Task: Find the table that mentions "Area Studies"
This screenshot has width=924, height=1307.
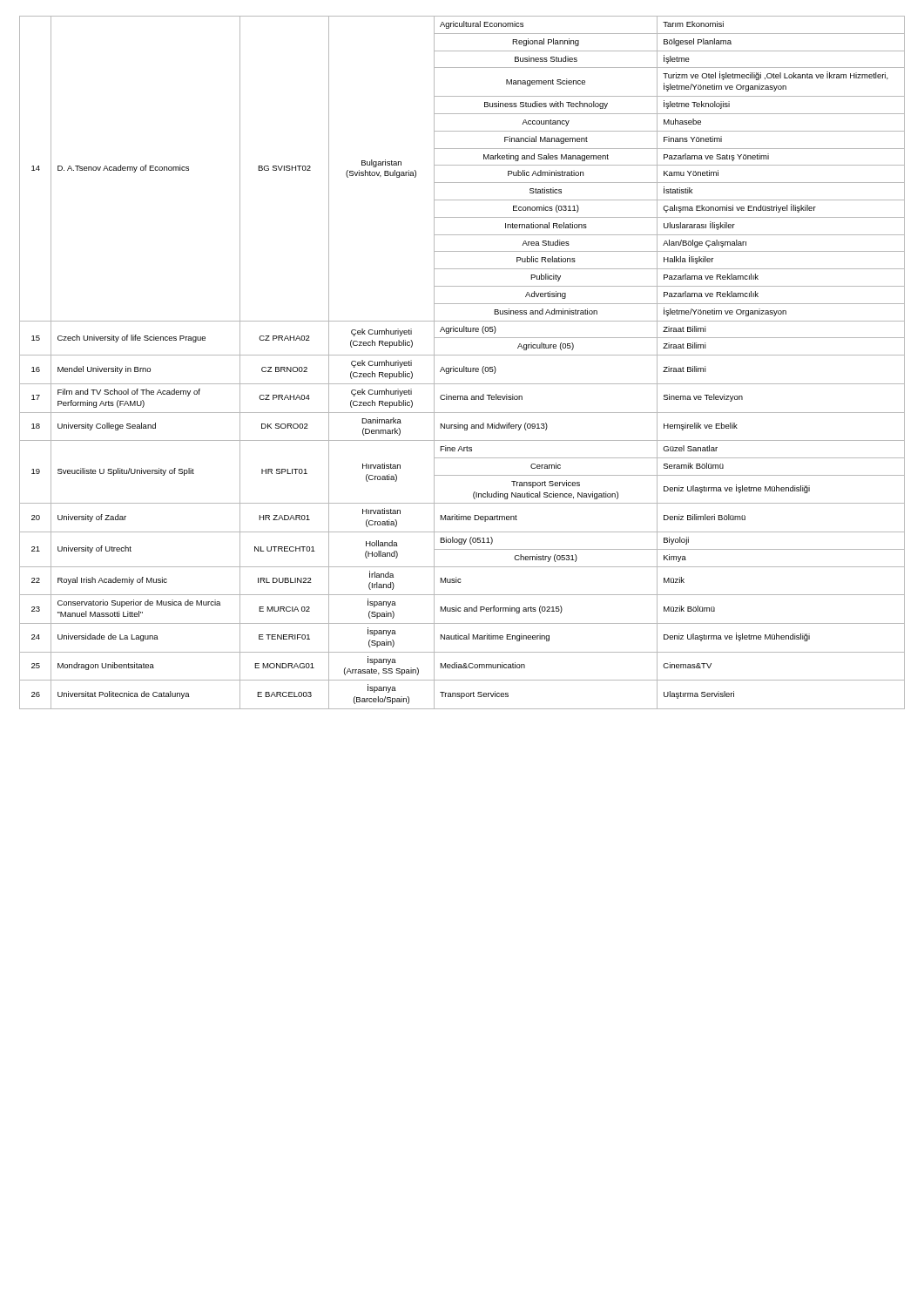Action: [462, 362]
